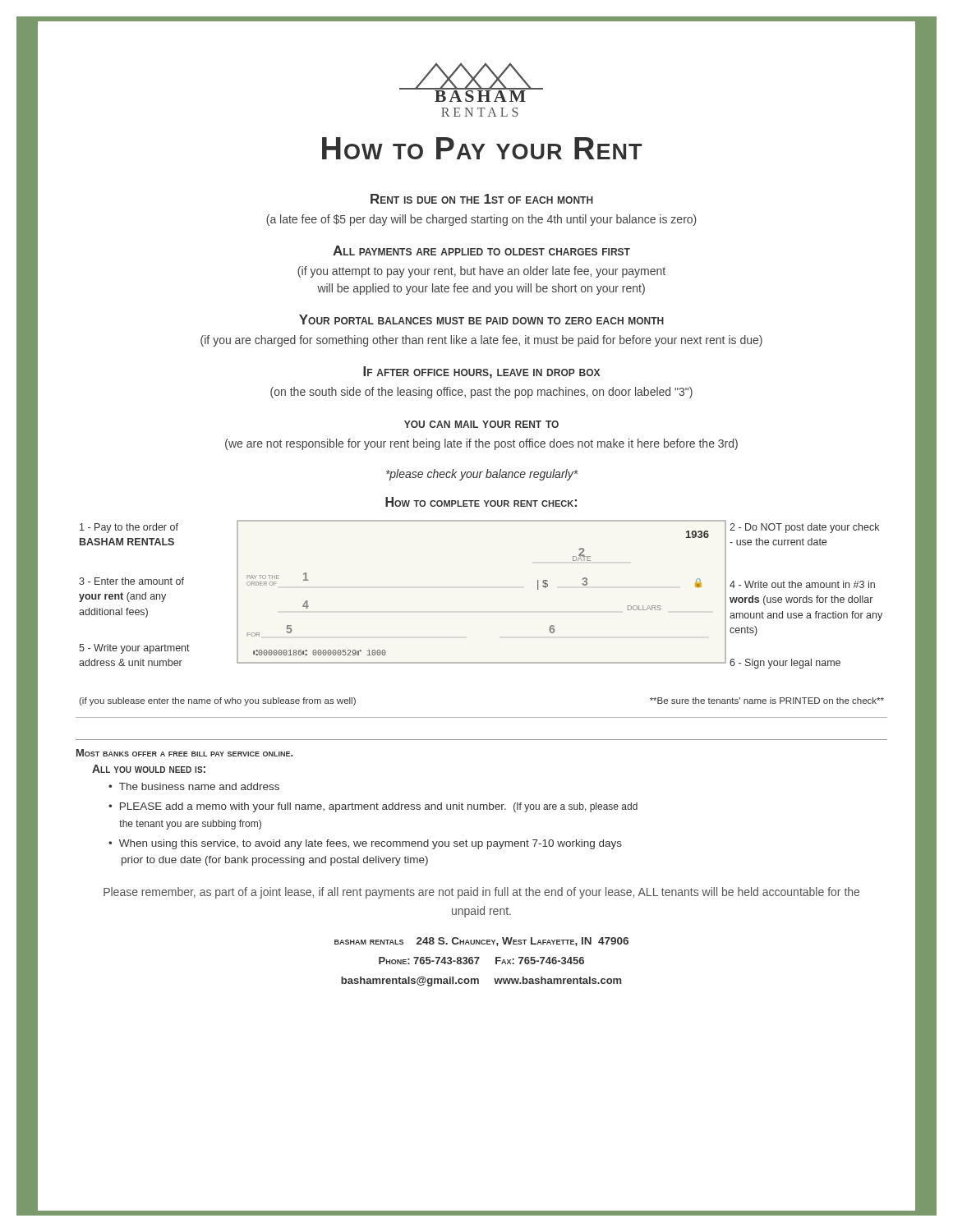Locate the passage starting "PLEASE add a memo with your full"
Viewport: 953px width, 1232px height.
point(373,815)
